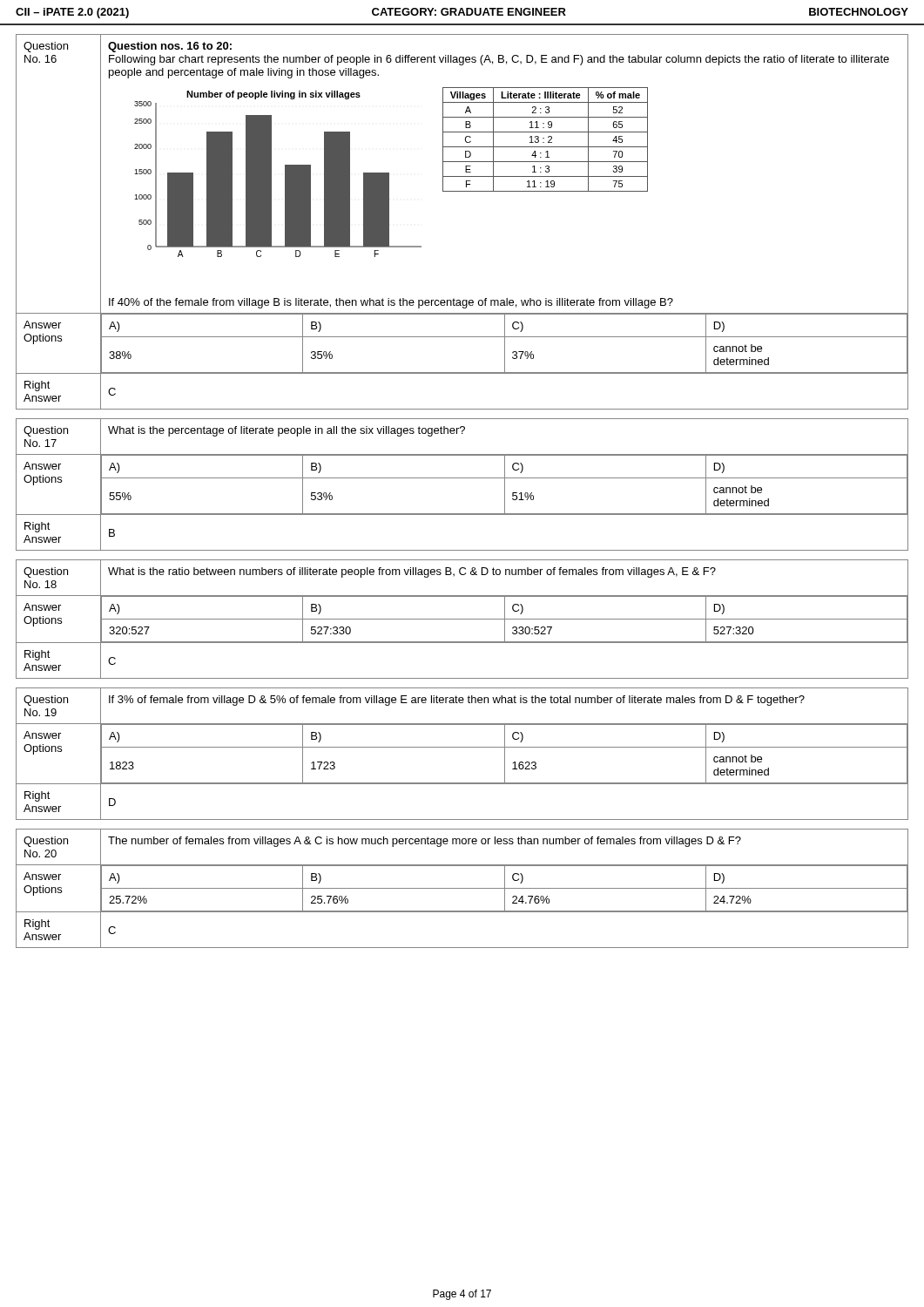Click on the table containing "Literate : Illiterate"
This screenshot has height=1307, width=924.
click(545, 137)
